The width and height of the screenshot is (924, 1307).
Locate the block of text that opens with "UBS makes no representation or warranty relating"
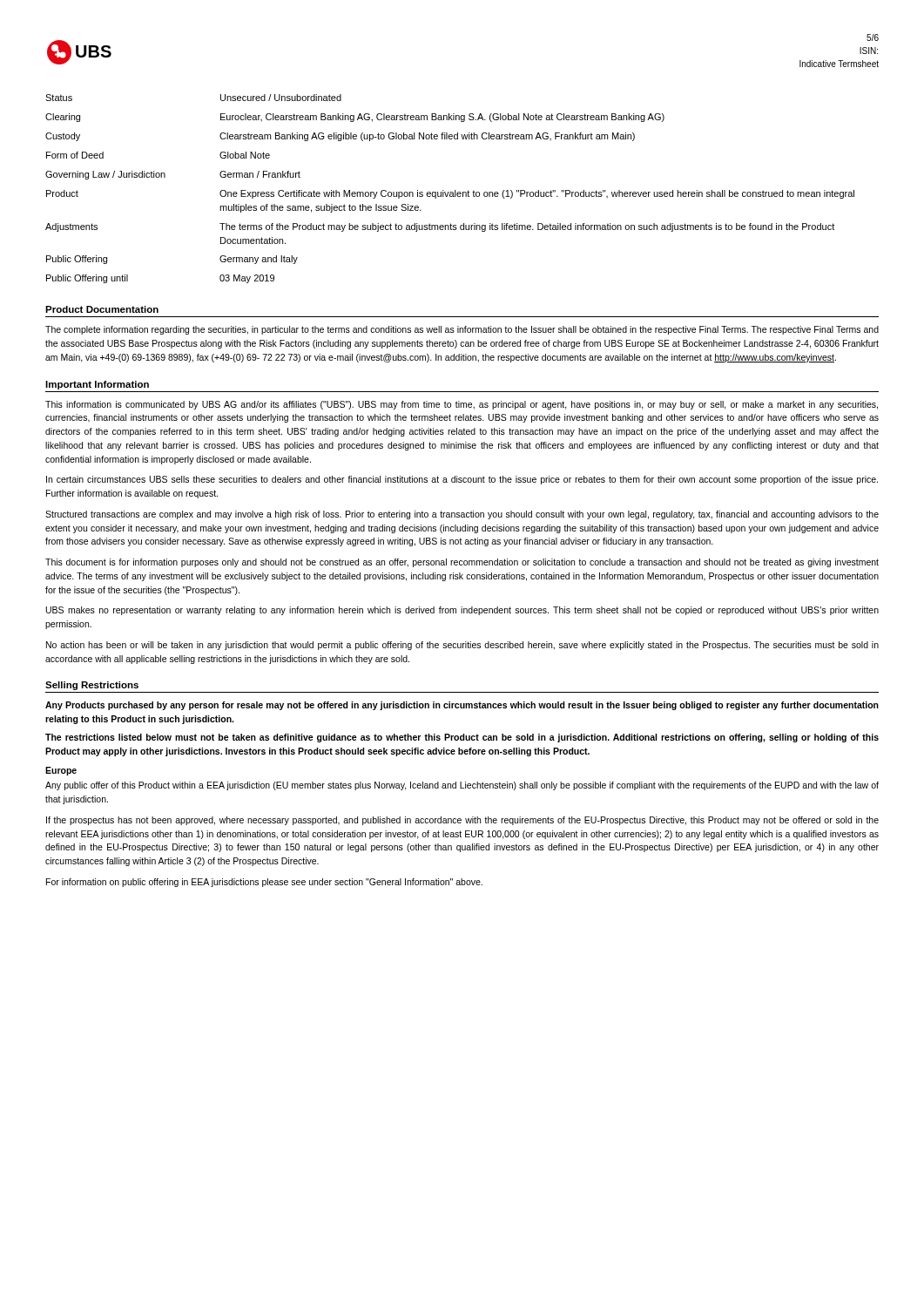pos(462,617)
